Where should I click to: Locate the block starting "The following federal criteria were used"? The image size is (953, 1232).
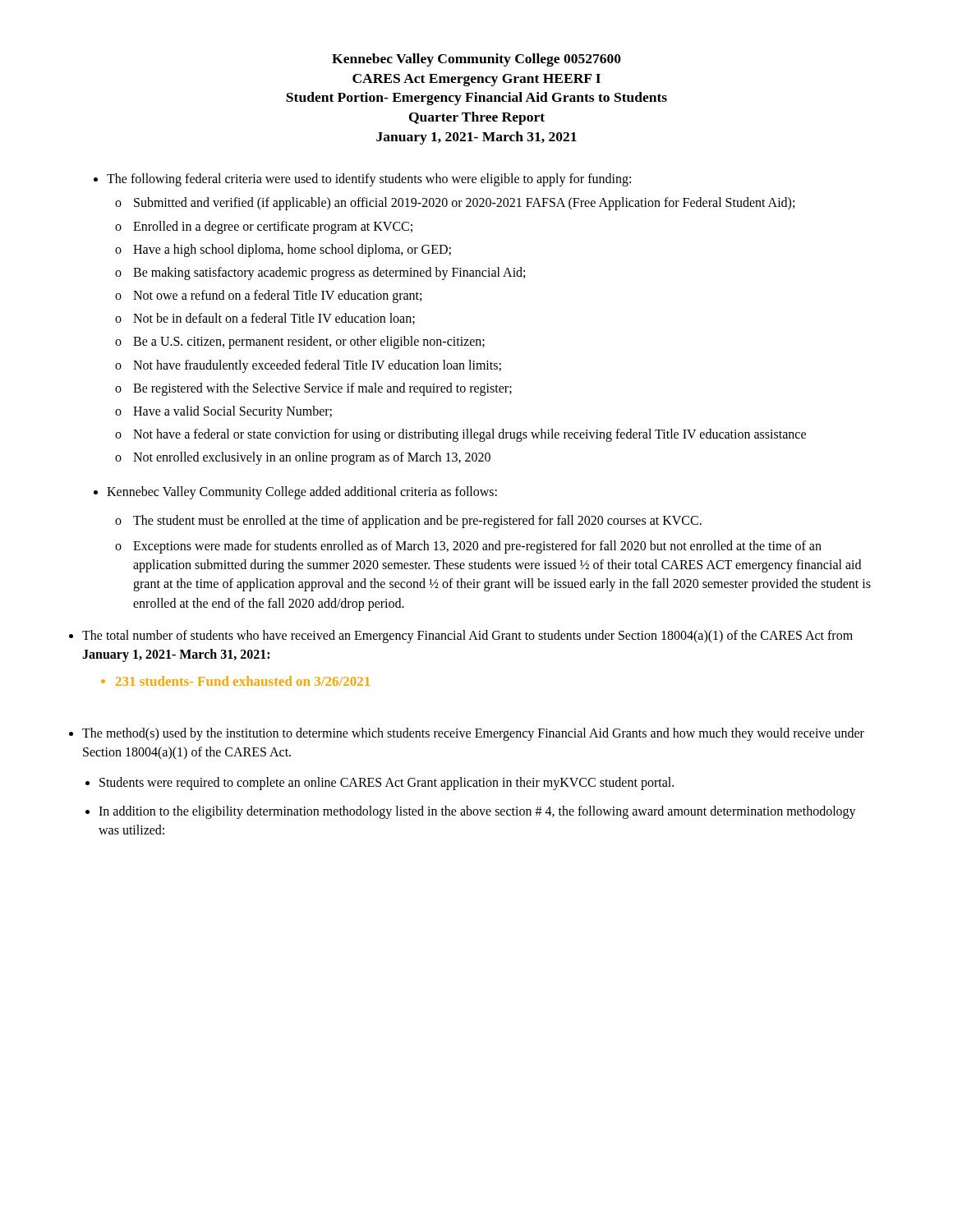[369, 180]
